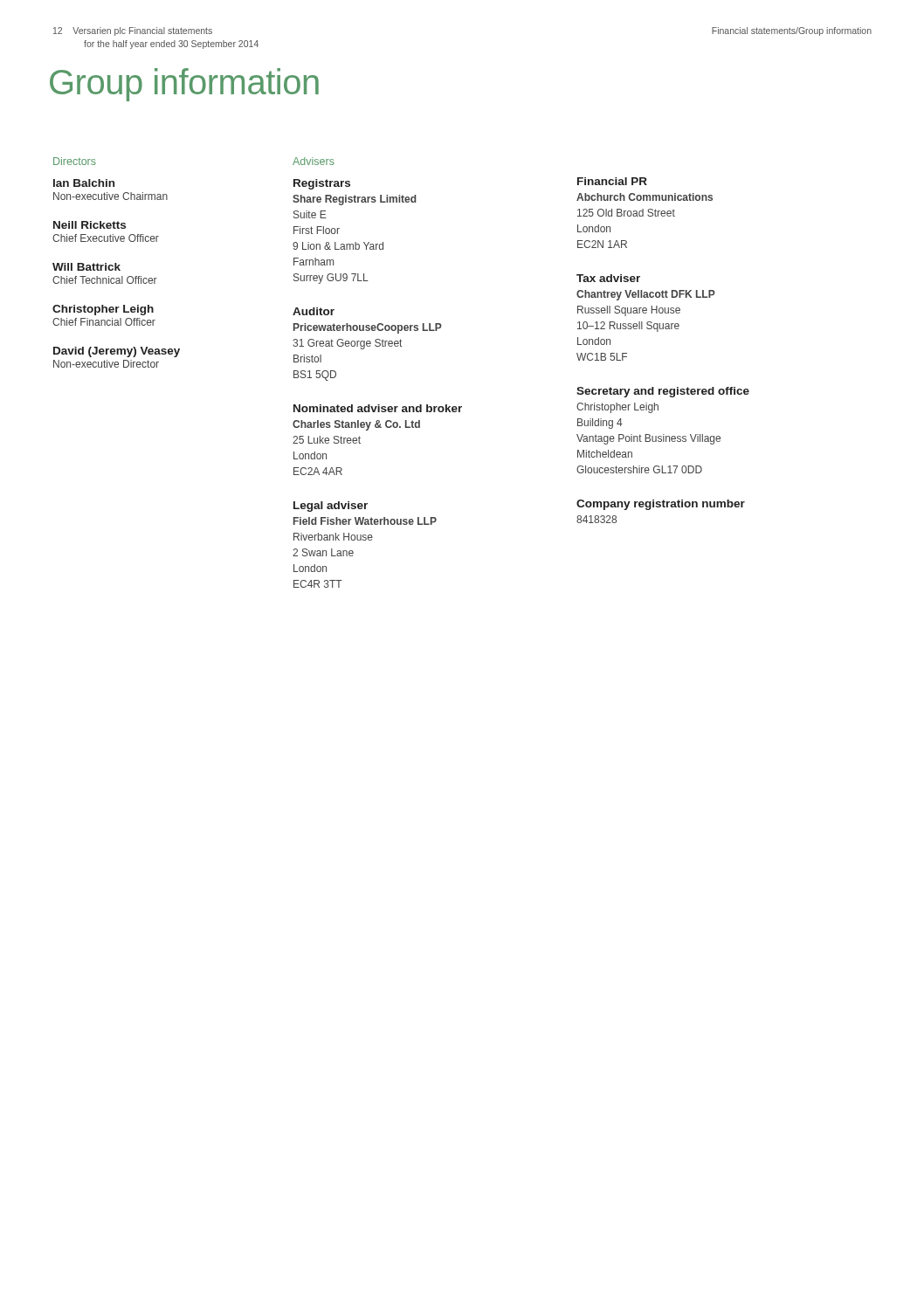Click on the block starting "Neill Ricketts Chief Executive Officer"
The height and width of the screenshot is (1310, 924).
(x=148, y=231)
